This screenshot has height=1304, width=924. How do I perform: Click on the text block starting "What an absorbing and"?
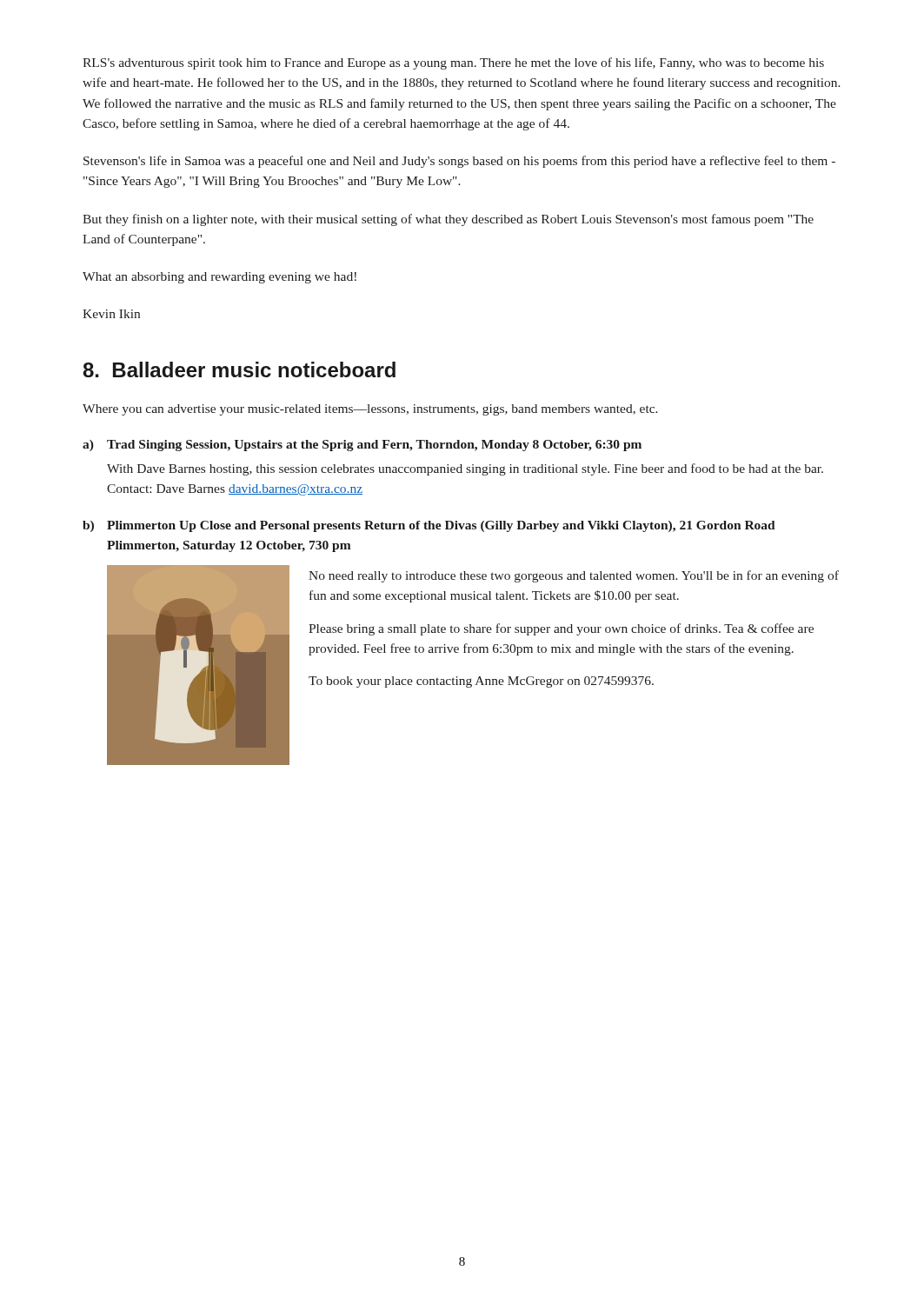(220, 276)
